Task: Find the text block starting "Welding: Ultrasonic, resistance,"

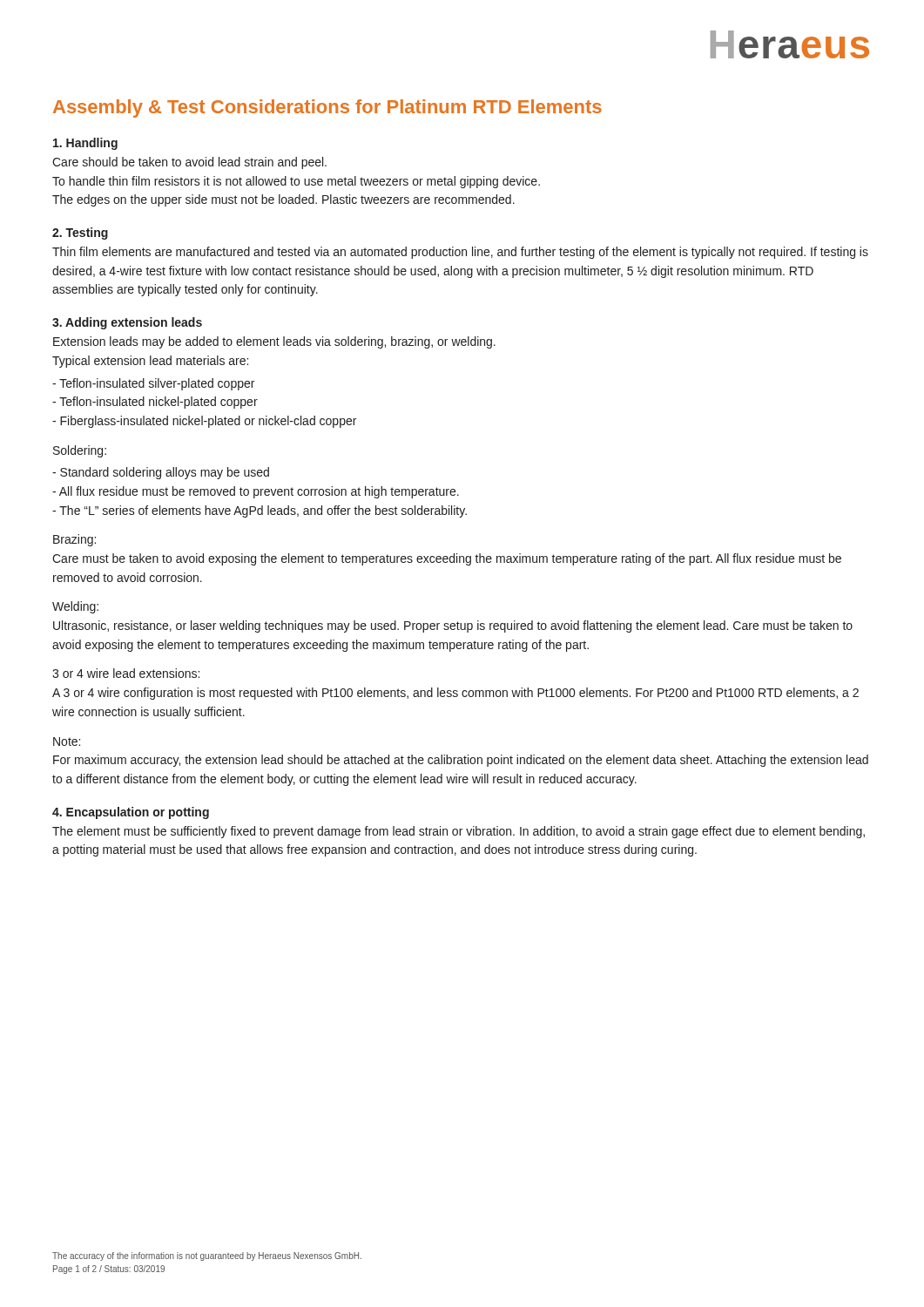Action: tap(452, 626)
